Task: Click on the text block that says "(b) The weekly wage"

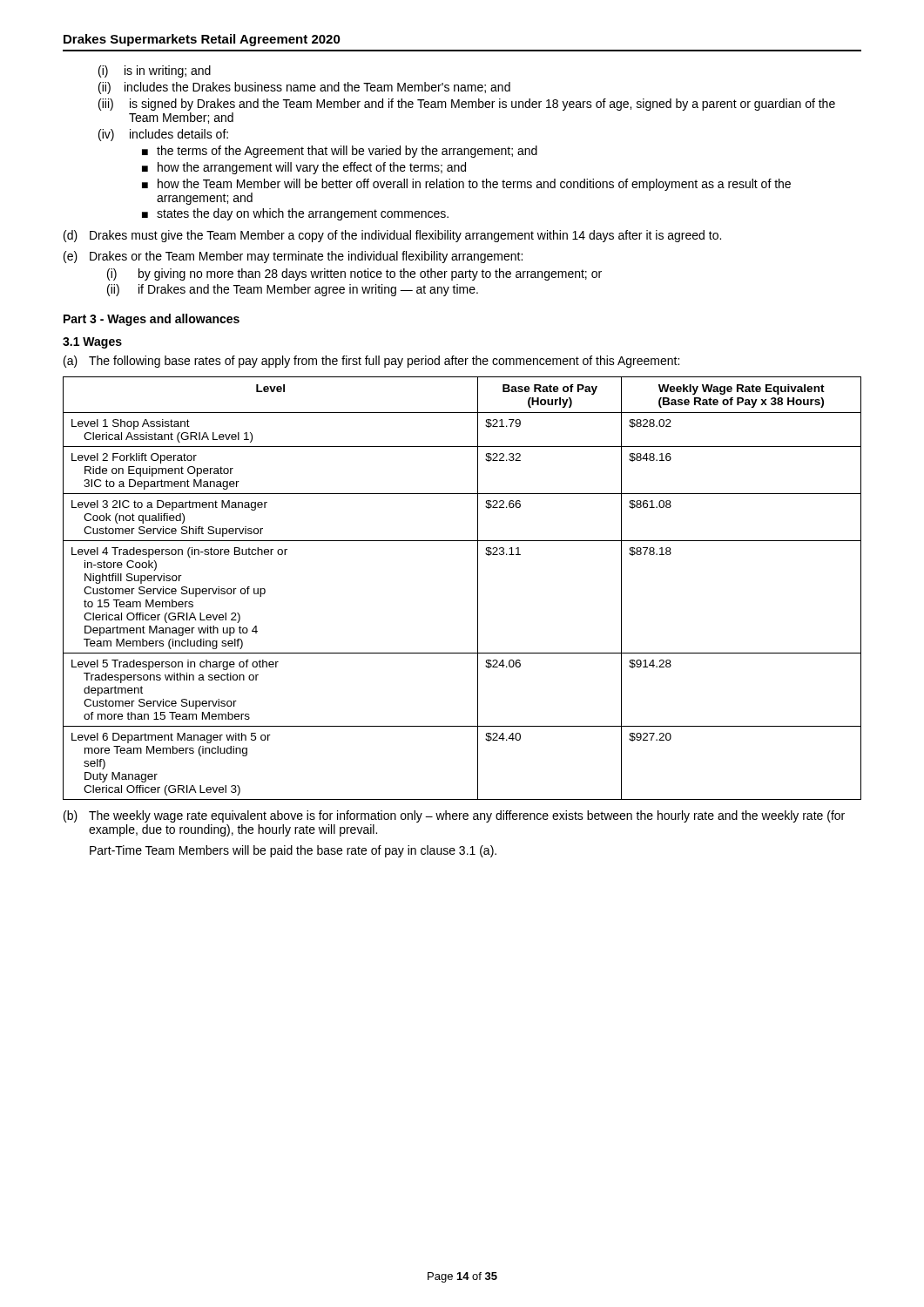Action: tap(462, 823)
